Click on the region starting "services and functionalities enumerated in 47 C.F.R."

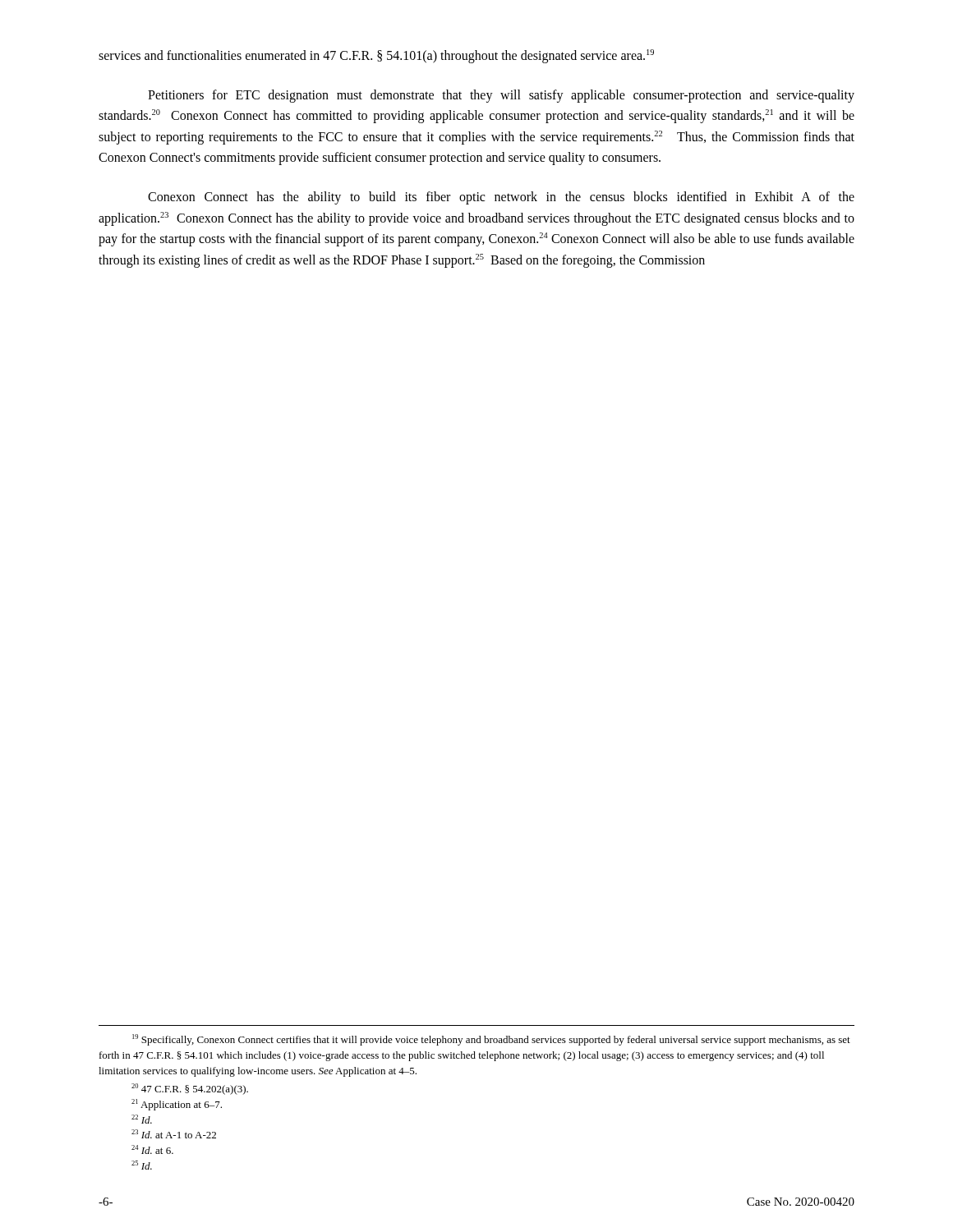coord(376,55)
